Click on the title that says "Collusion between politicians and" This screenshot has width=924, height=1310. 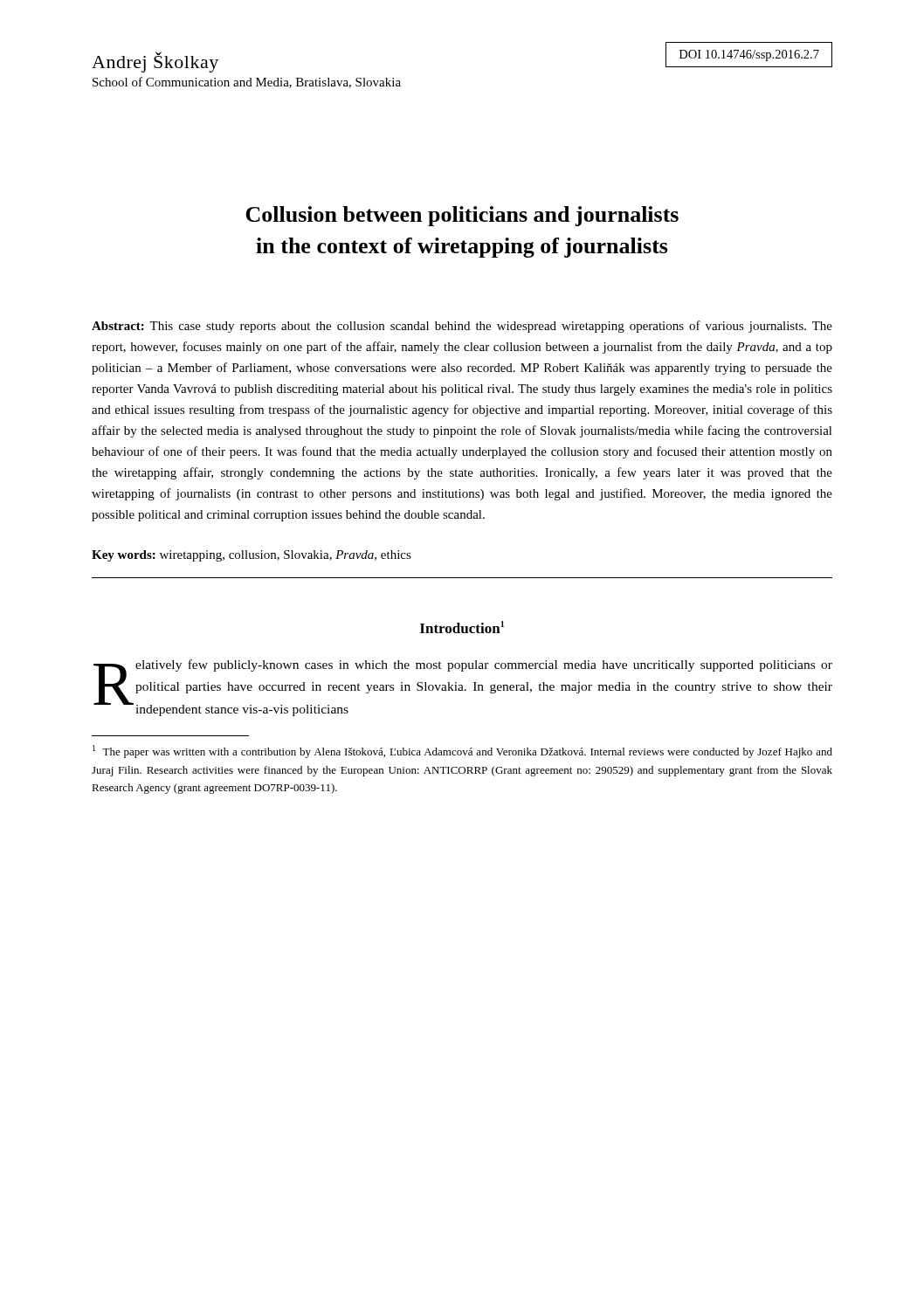(462, 230)
